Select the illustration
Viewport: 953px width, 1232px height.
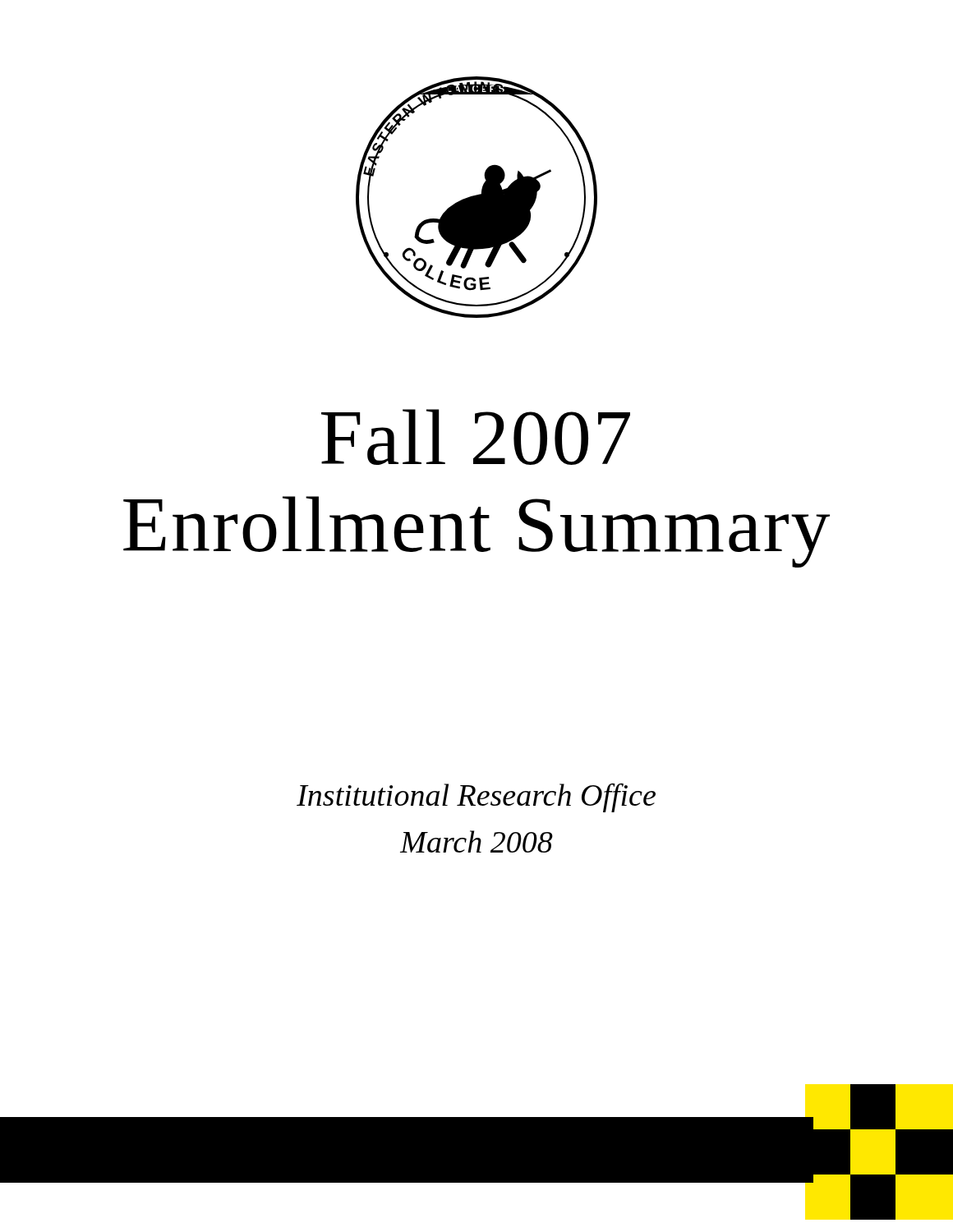coord(476,1150)
